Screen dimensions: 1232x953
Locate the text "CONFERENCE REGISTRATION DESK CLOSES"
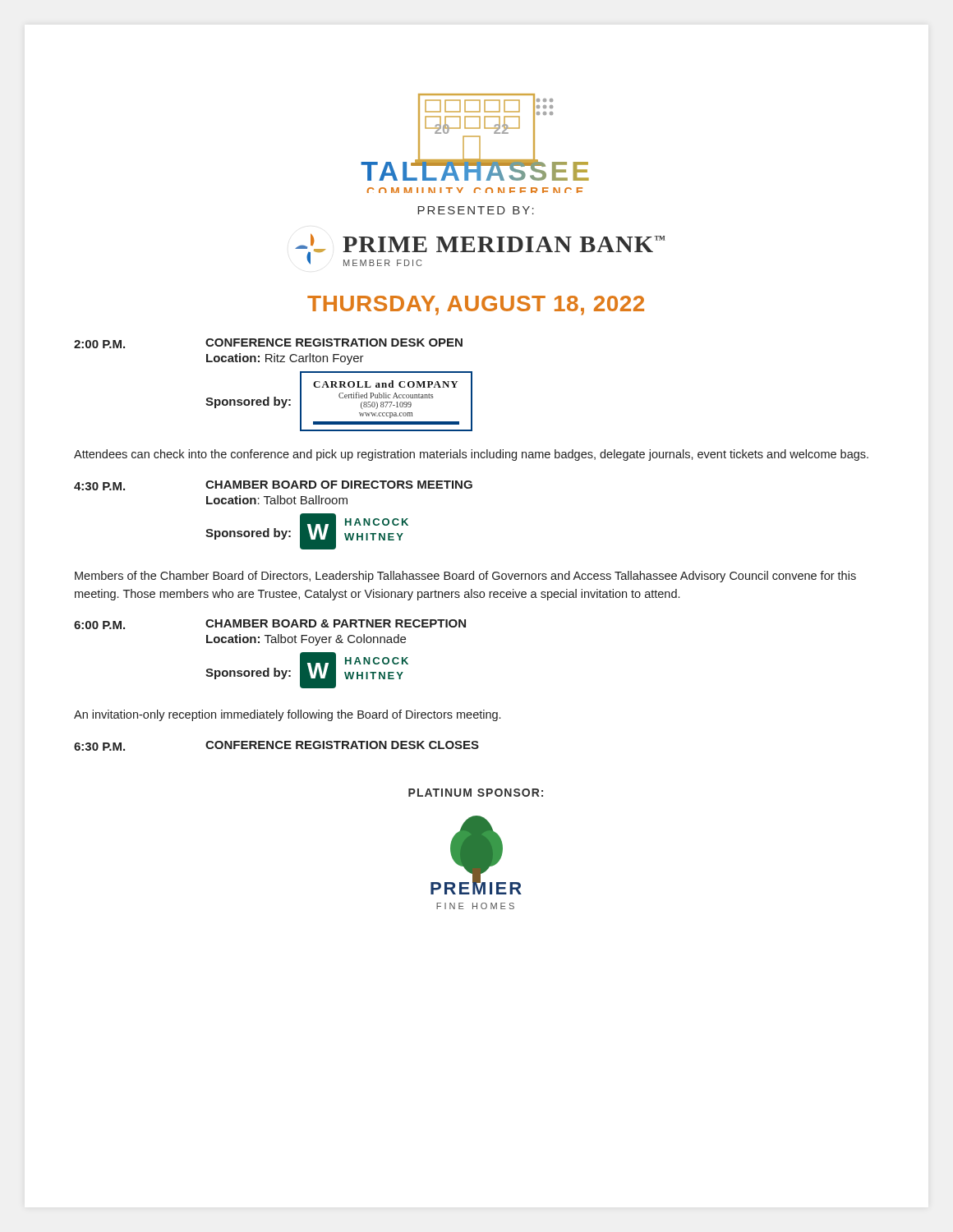342,745
